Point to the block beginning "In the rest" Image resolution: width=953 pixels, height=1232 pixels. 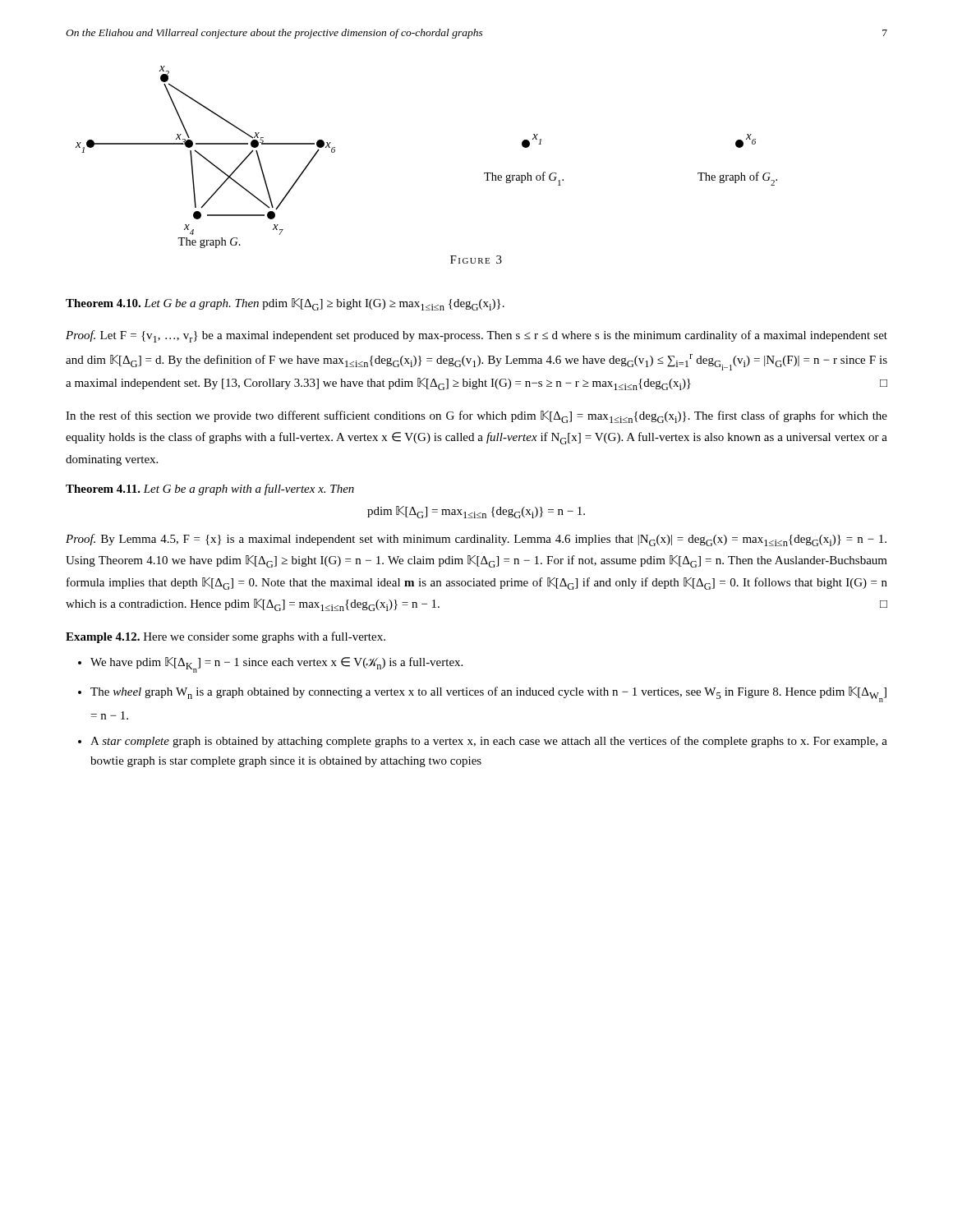pos(476,437)
